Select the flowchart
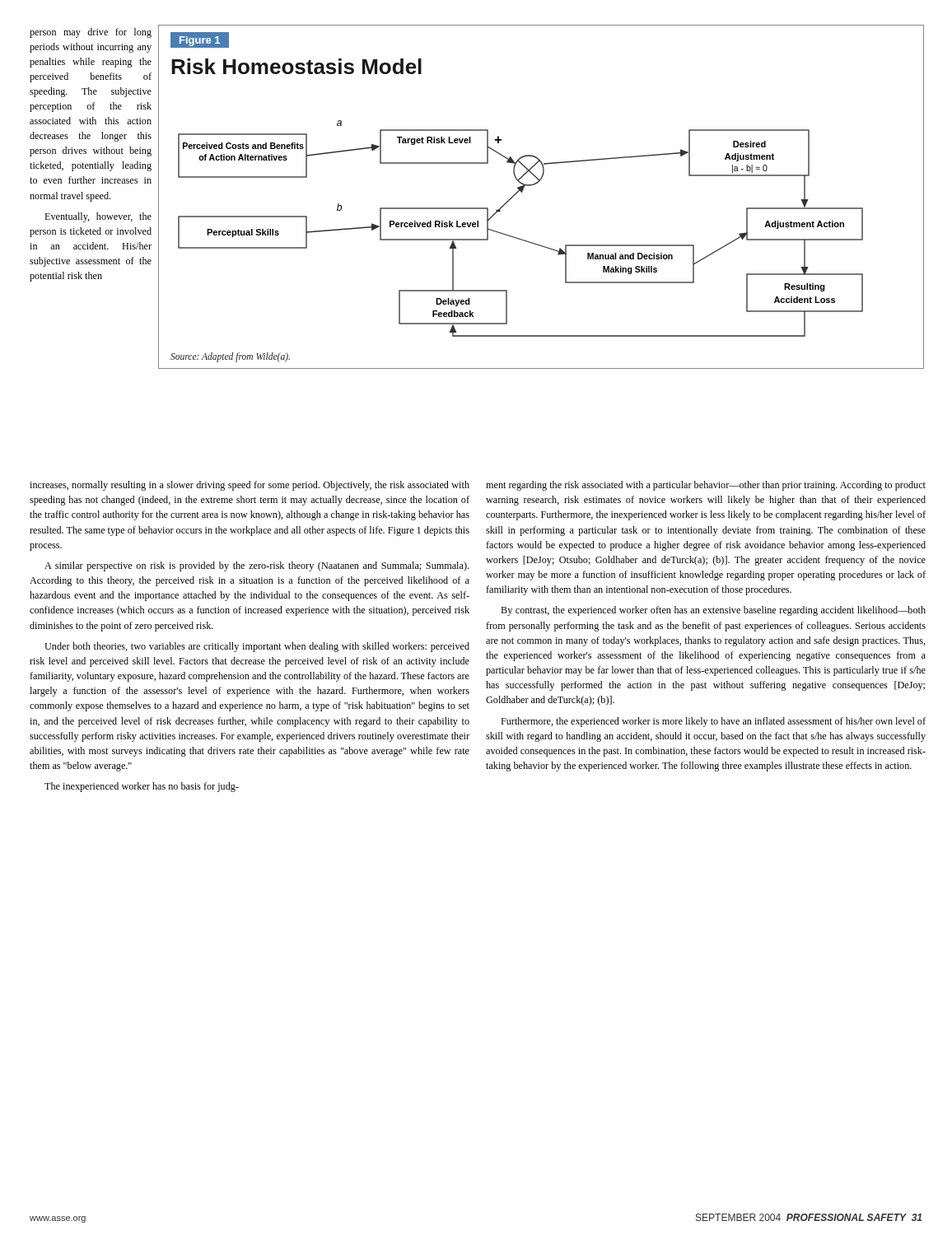Screen dimensions: 1235x952 pyautogui.click(x=541, y=197)
